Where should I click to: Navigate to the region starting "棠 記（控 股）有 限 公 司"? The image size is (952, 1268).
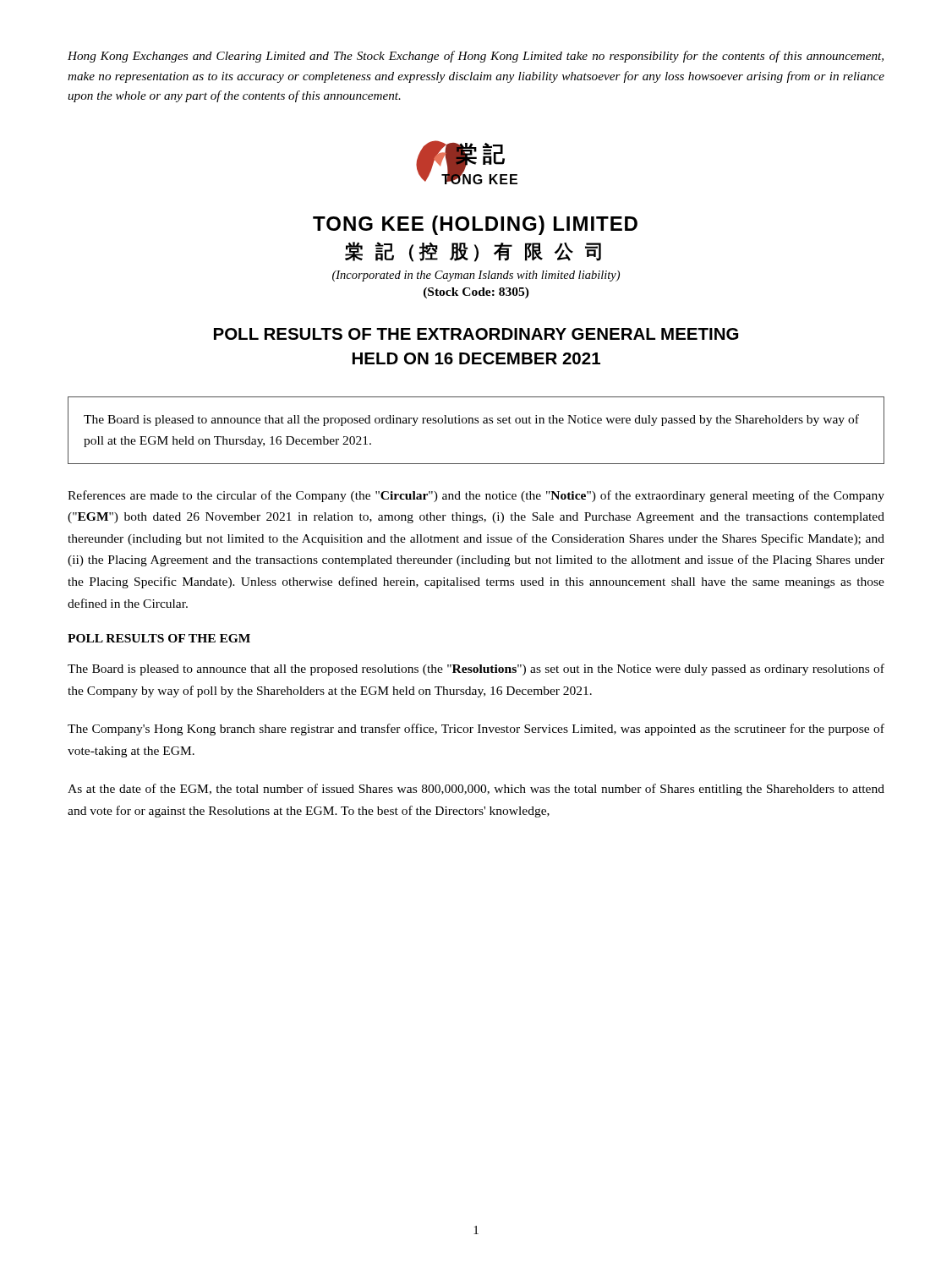pyautogui.click(x=476, y=251)
